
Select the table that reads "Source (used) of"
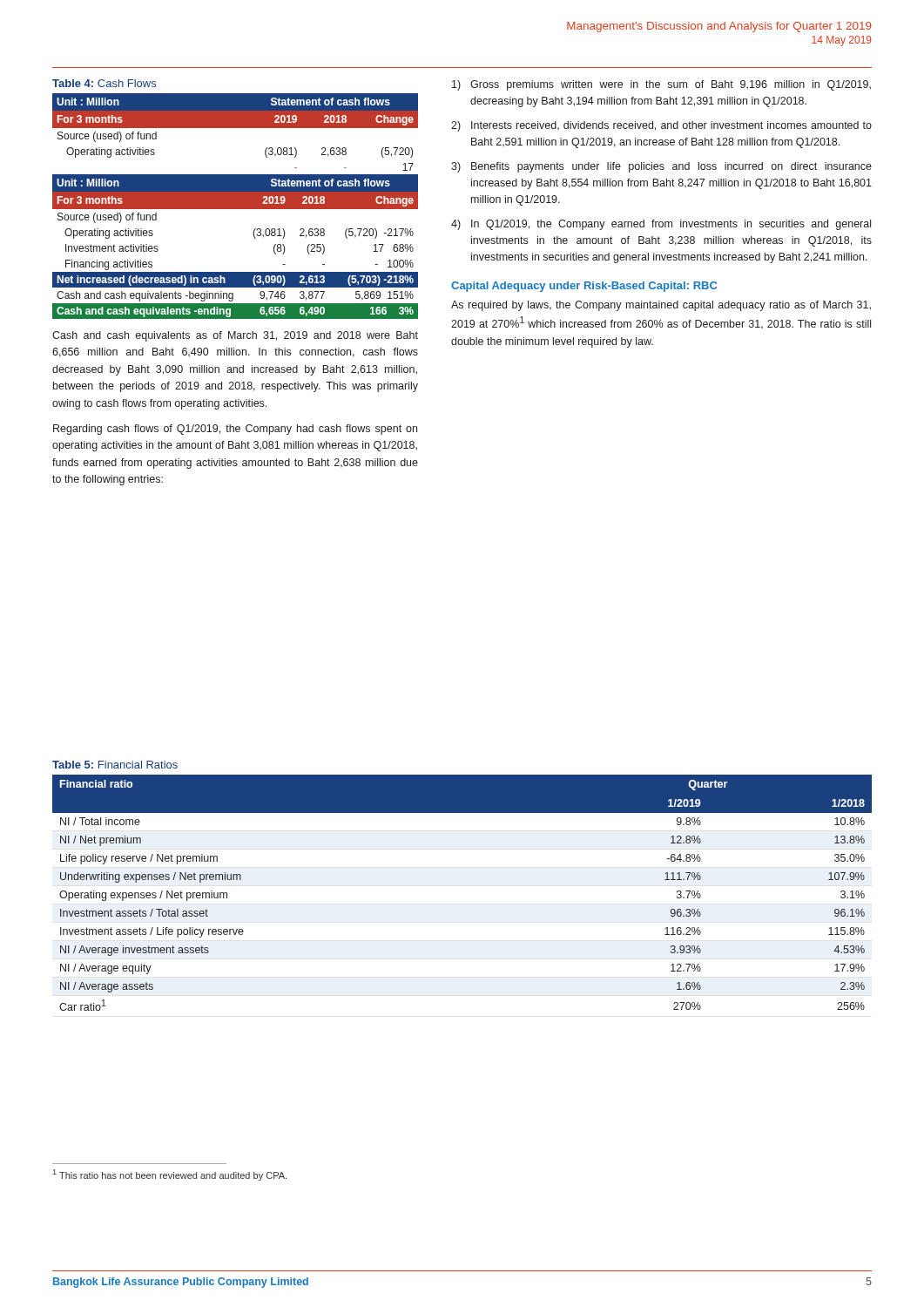235,206
